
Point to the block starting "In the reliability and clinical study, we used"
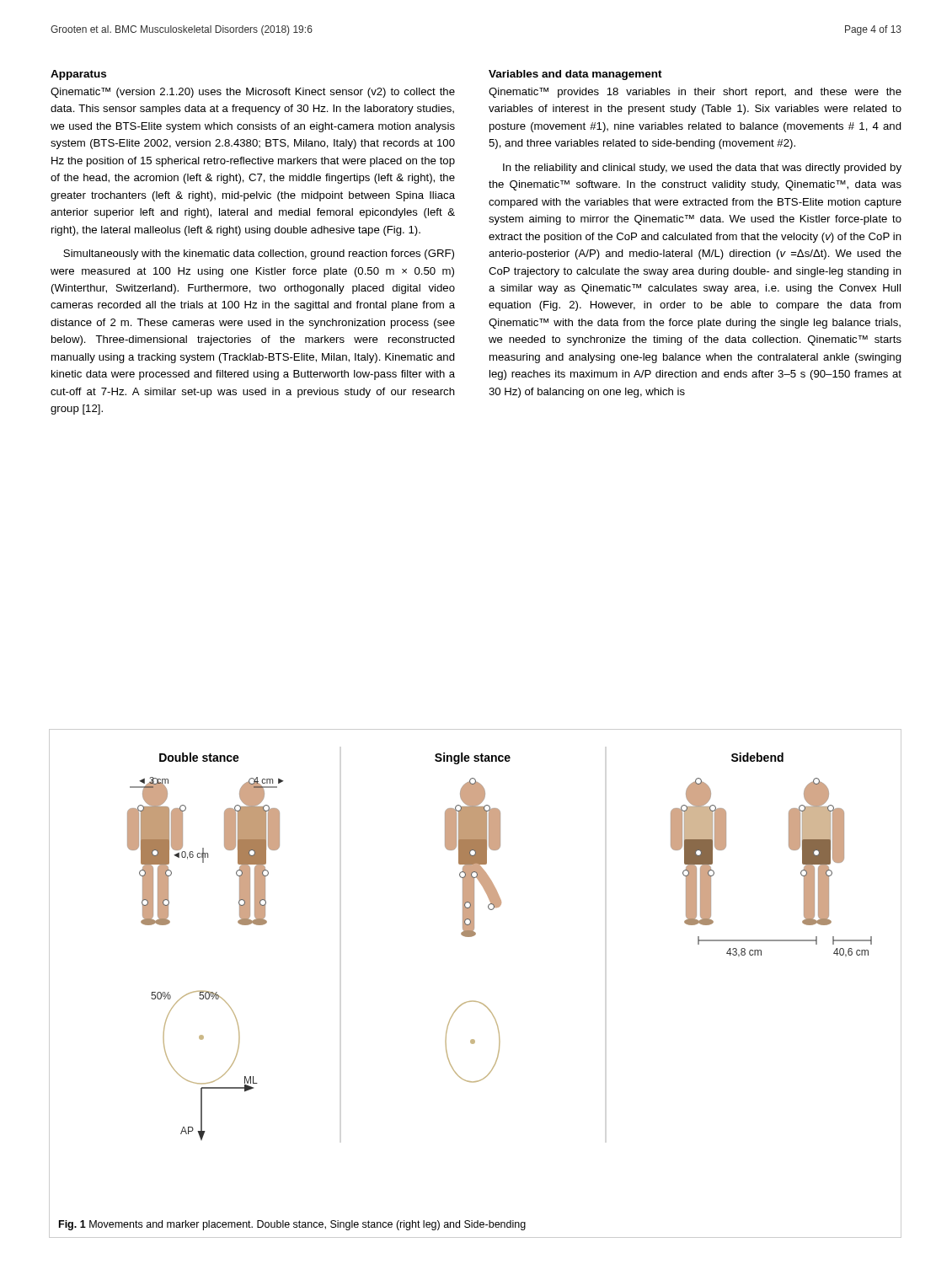click(695, 279)
